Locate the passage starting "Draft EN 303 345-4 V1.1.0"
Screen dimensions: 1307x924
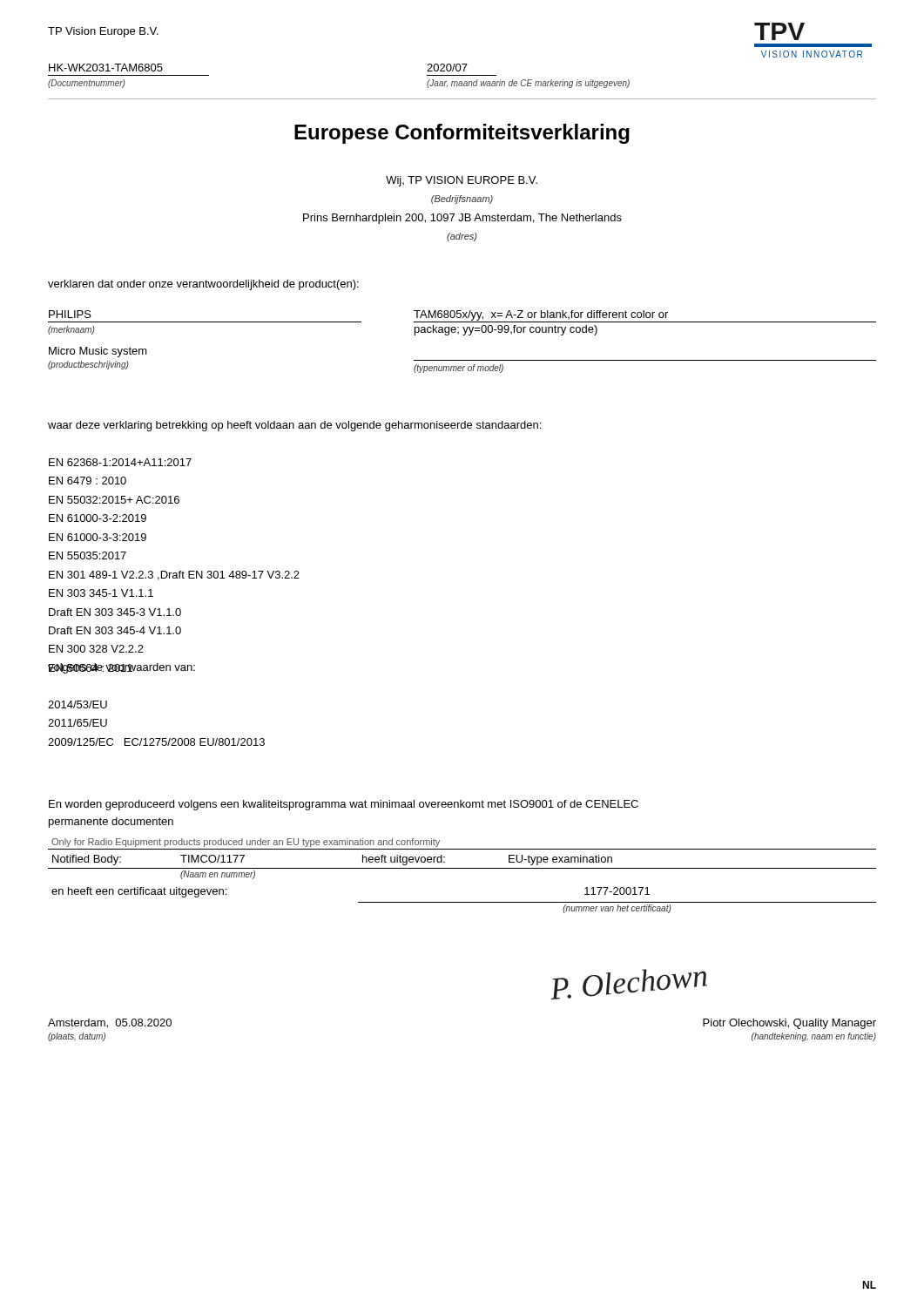[115, 630]
